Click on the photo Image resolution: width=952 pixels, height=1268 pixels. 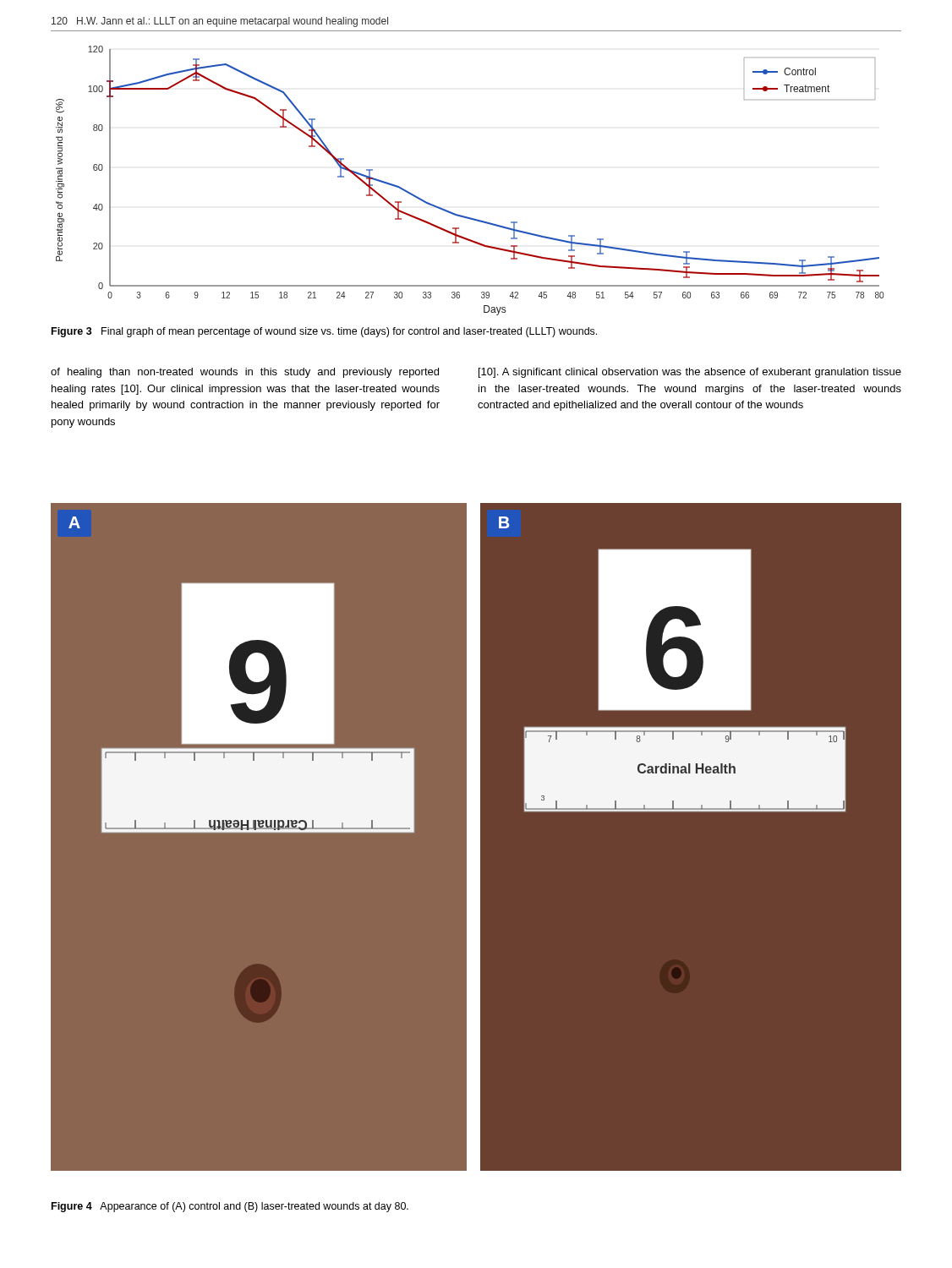tap(476, 841)
